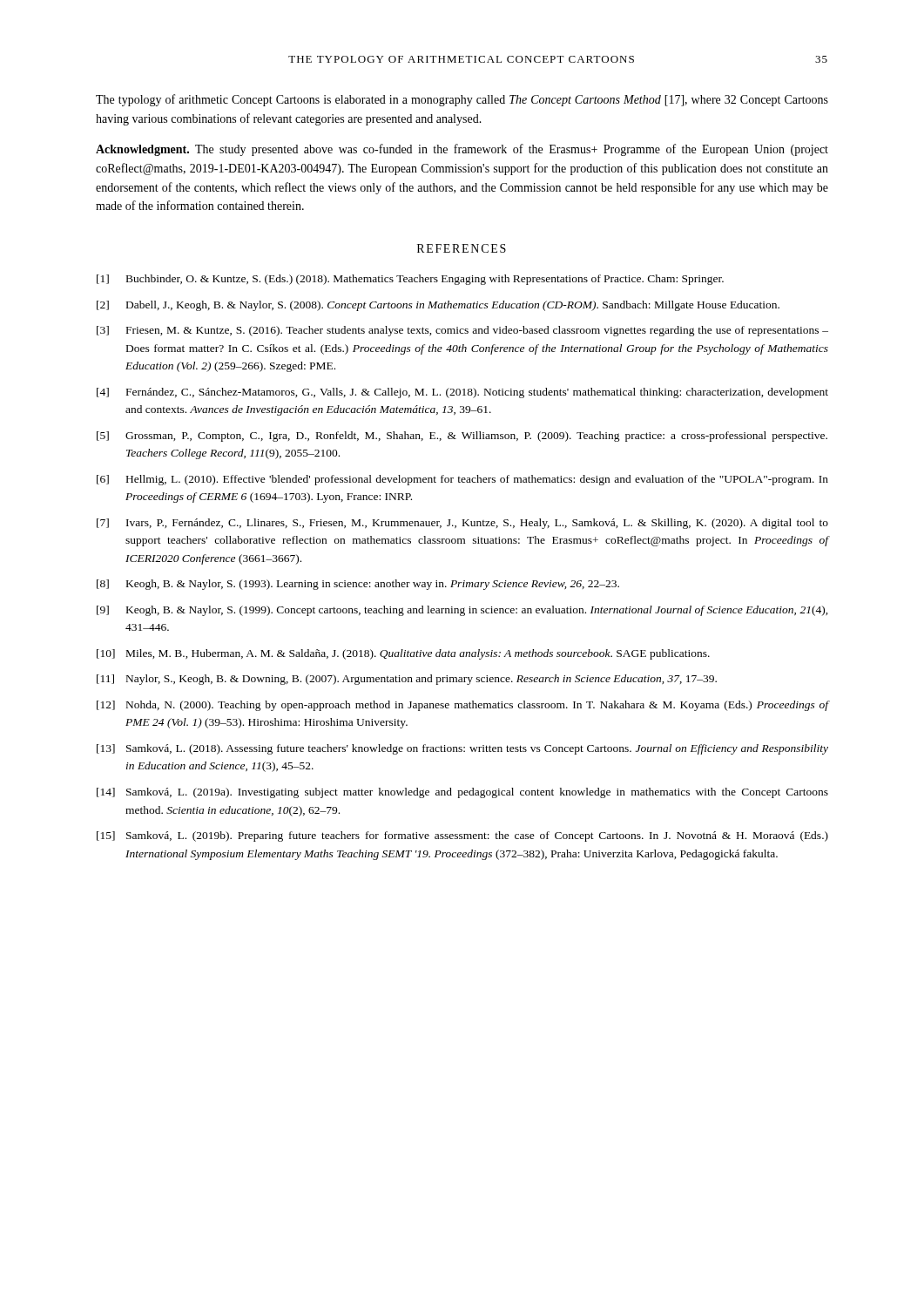Viewport: 924px width, 1307px height.
Task: Click the passage that begins "[7] Ivars, P., Fernández, C., Llinares, S., Friesen,"
Action: tap(462, 541)
